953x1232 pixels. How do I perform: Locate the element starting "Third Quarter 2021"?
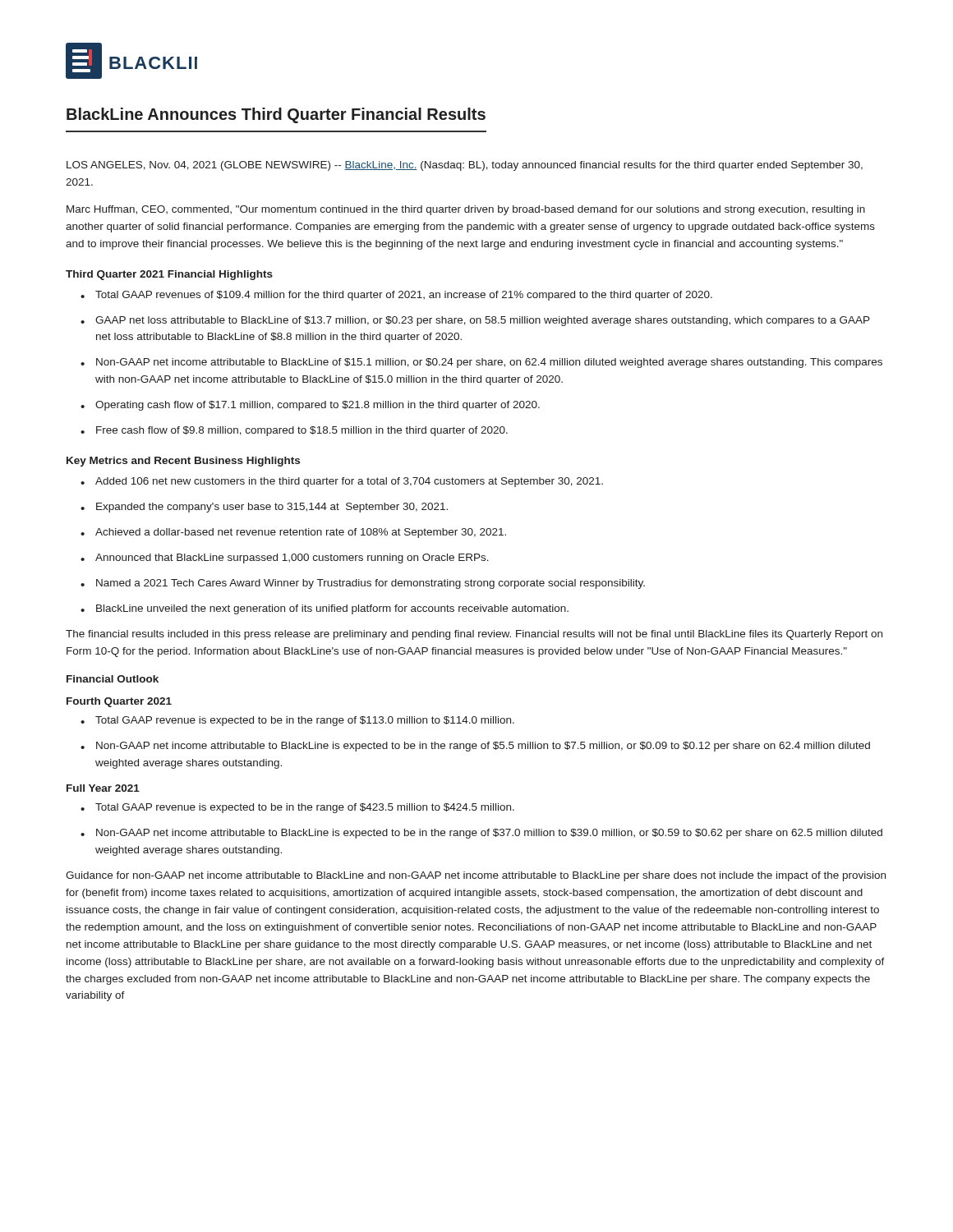click(x=169, y=274)
